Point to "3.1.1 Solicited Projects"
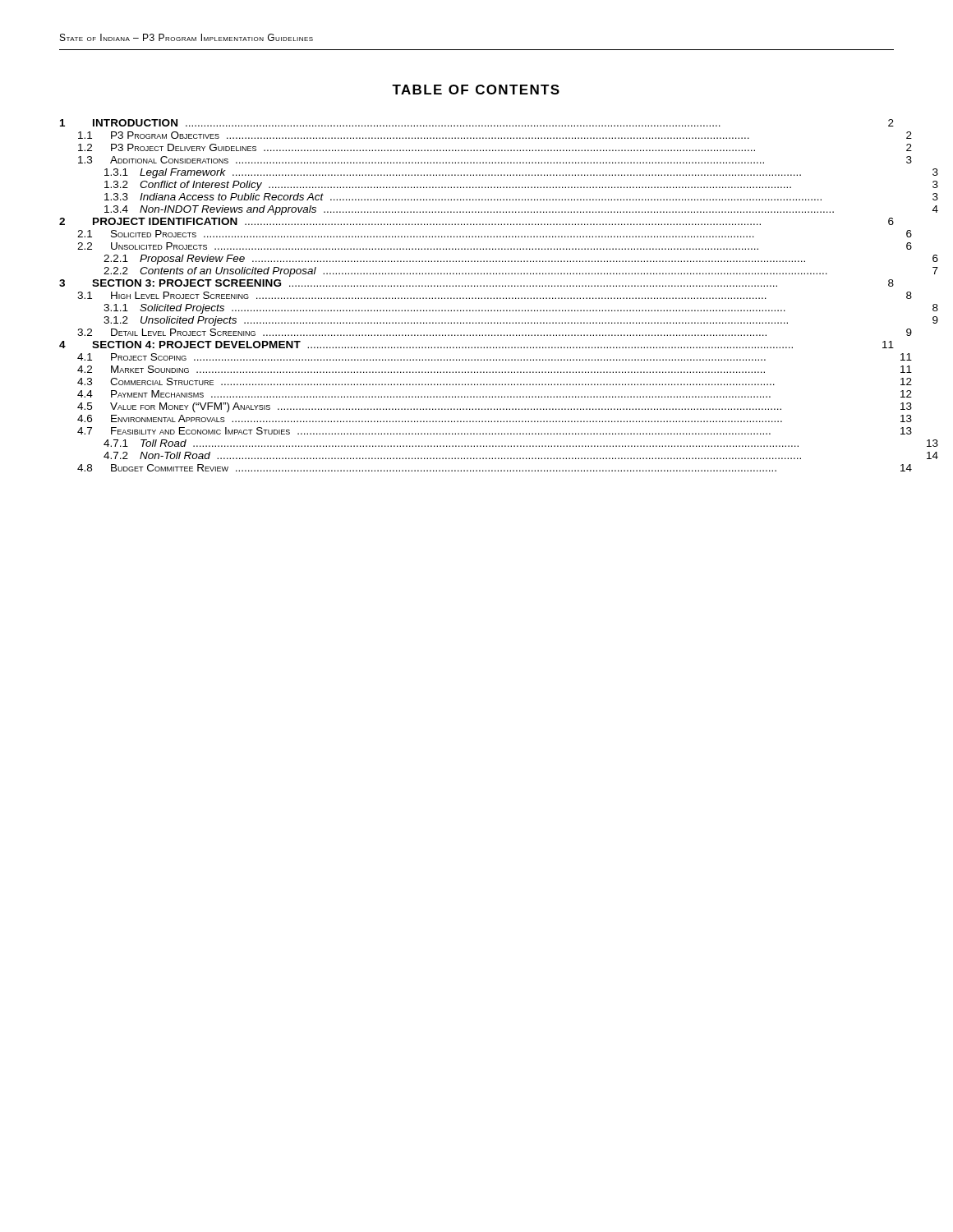The height and width of the screenshot is (1232, 953). pyautogui.click(x=521, y=308)
